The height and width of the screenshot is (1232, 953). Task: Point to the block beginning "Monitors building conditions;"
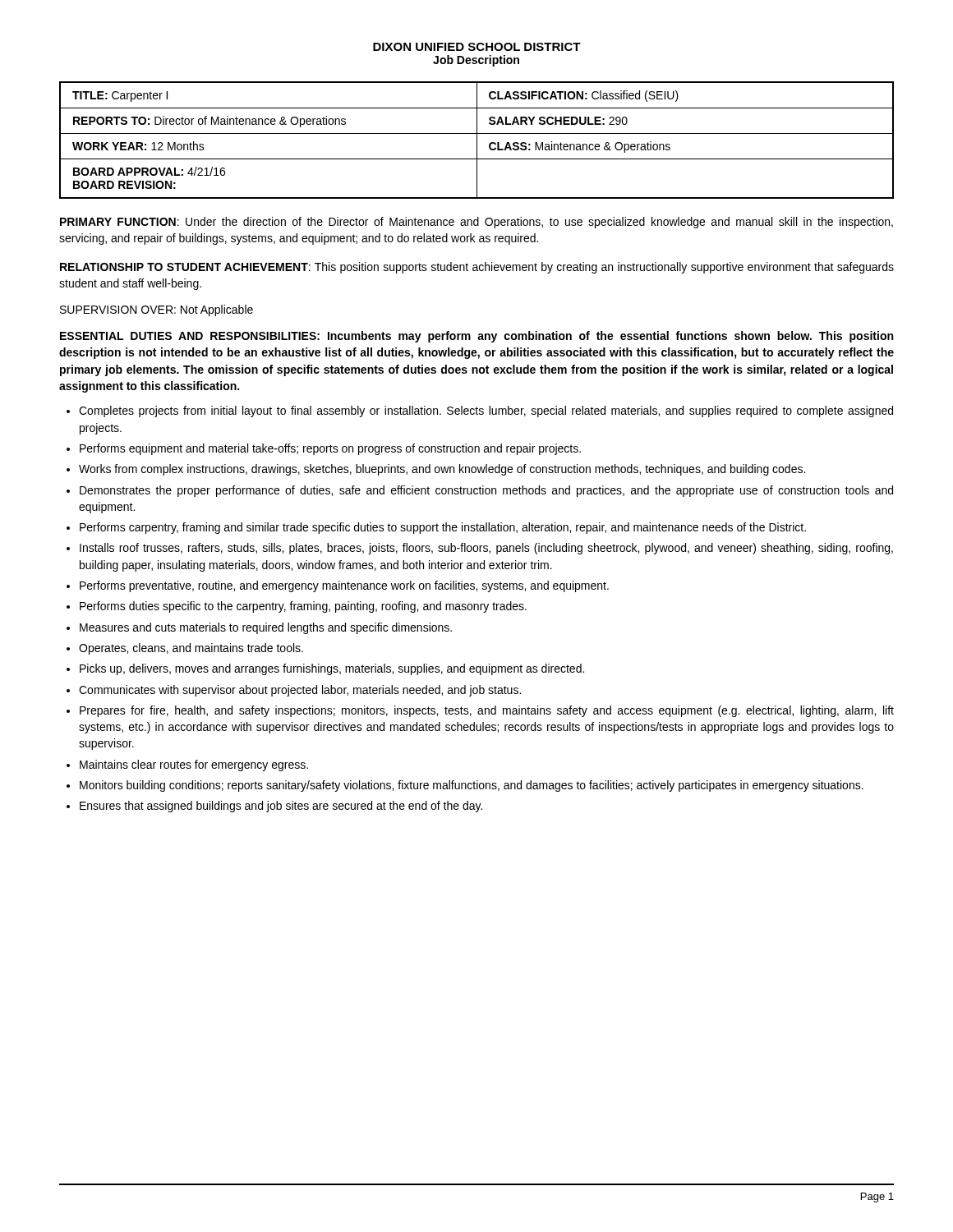click(471, 785)
